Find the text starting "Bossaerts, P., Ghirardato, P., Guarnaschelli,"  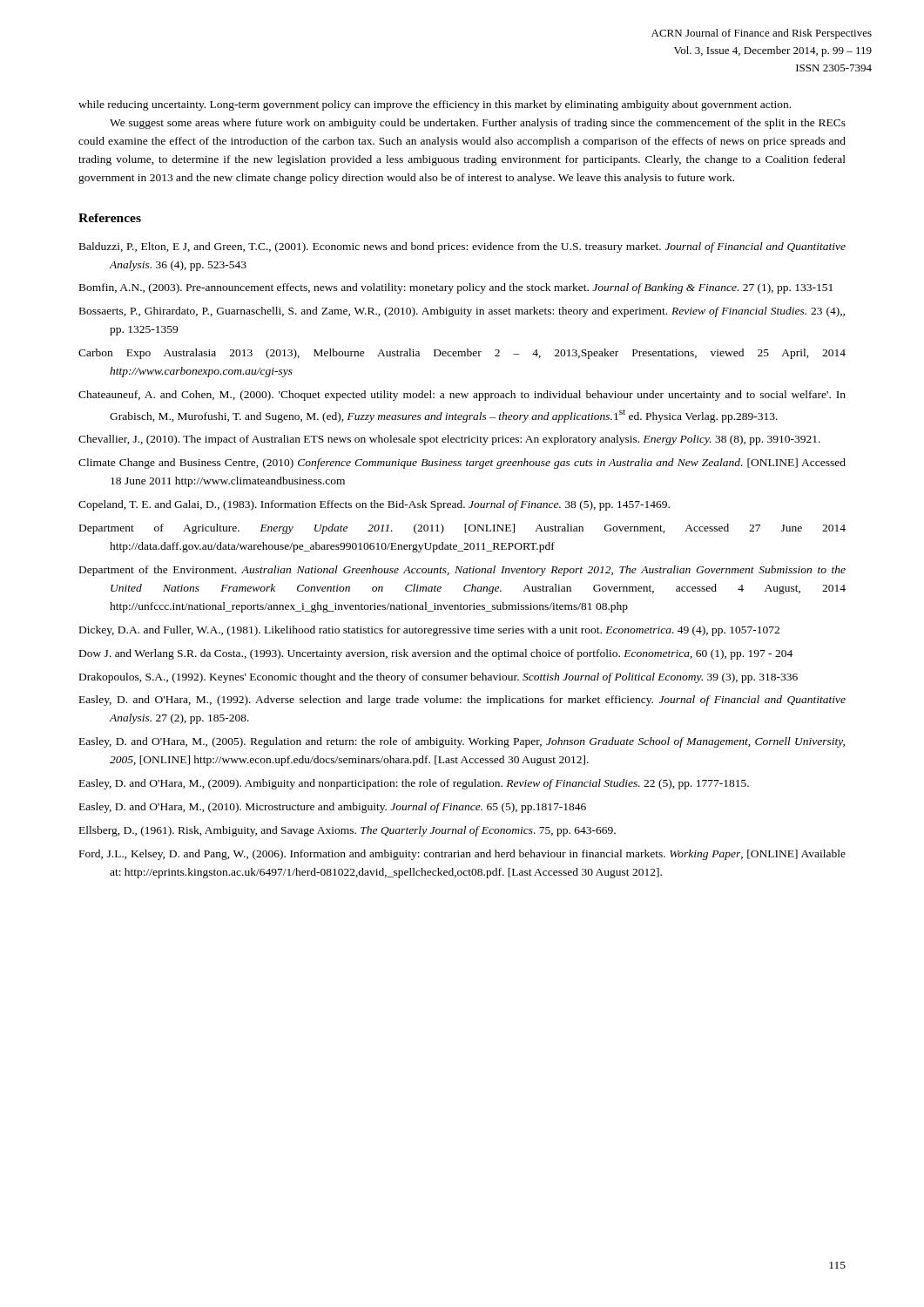462,320
